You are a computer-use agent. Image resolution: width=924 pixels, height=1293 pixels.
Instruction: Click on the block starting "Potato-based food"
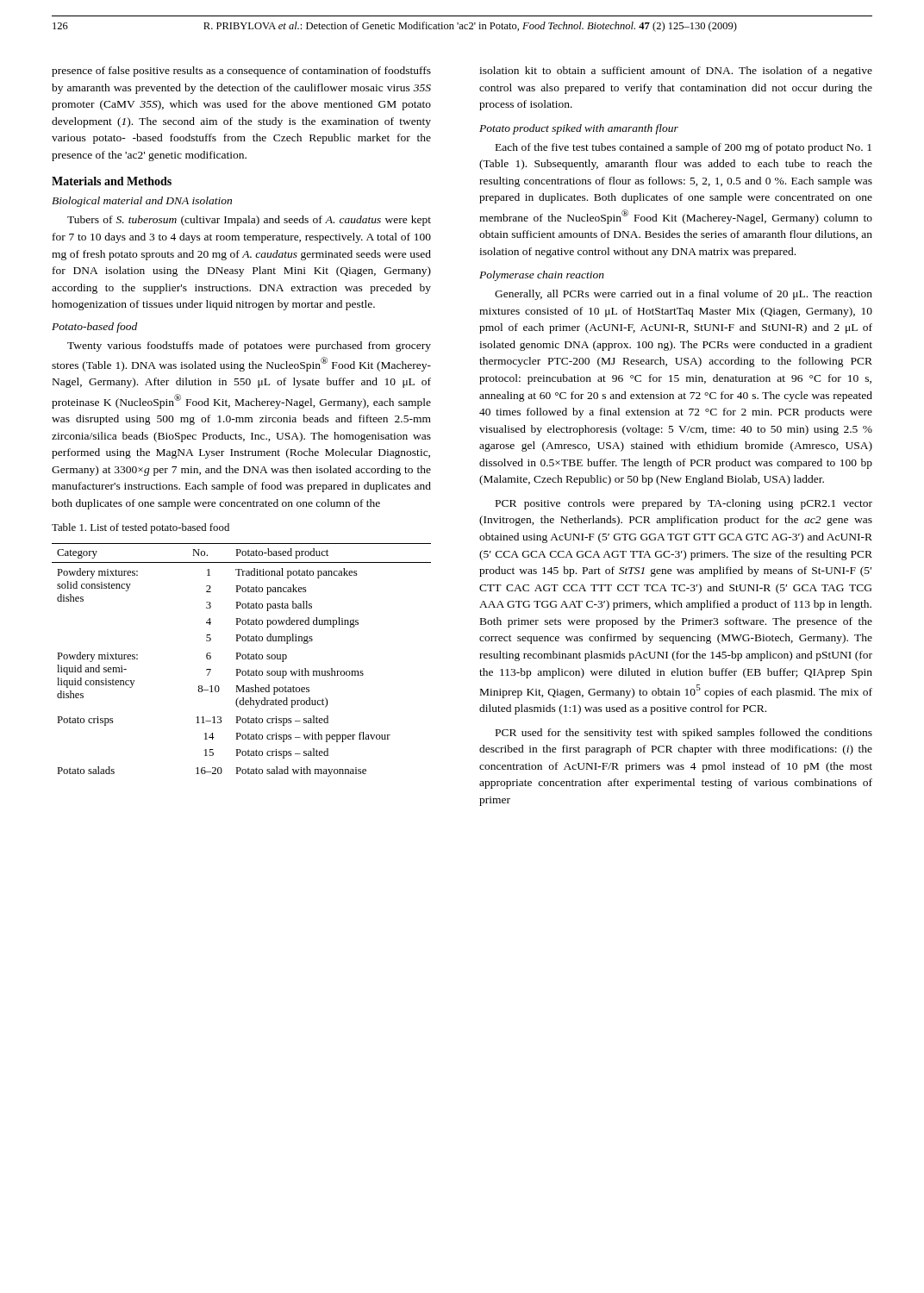[x=95, y=326]
